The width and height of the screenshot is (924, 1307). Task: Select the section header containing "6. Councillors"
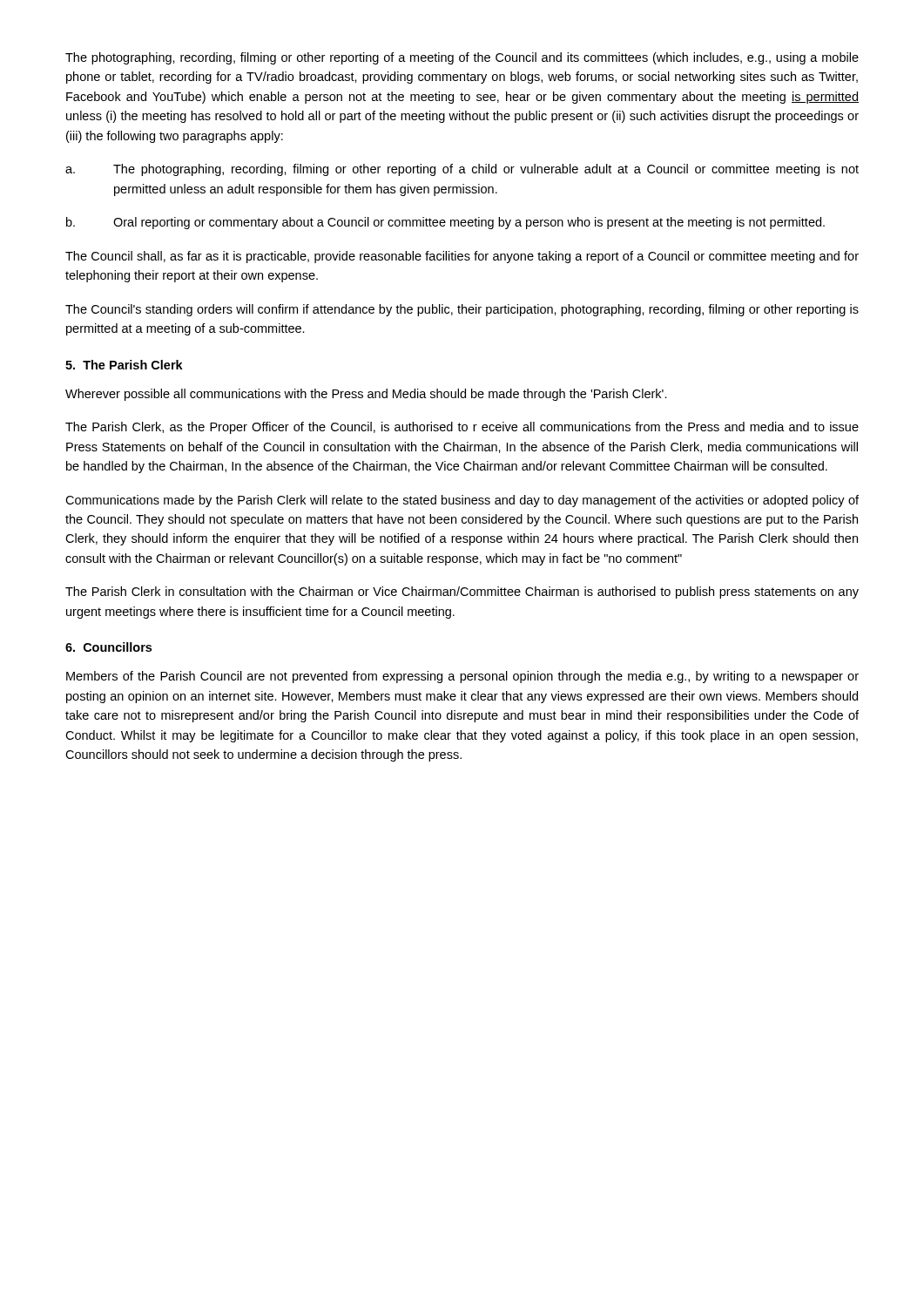109,648
